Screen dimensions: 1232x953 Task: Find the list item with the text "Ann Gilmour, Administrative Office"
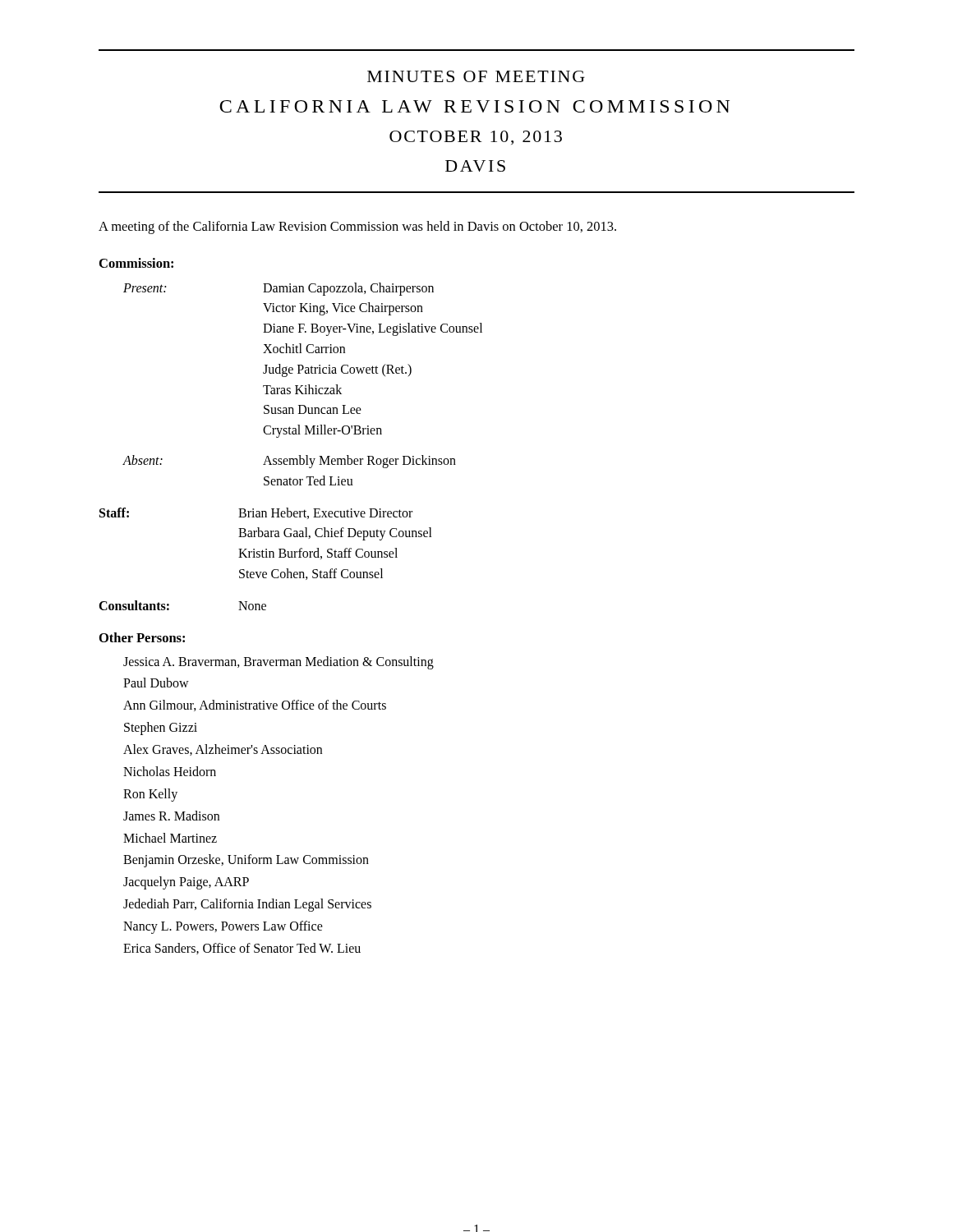click(x=255, y=705)
